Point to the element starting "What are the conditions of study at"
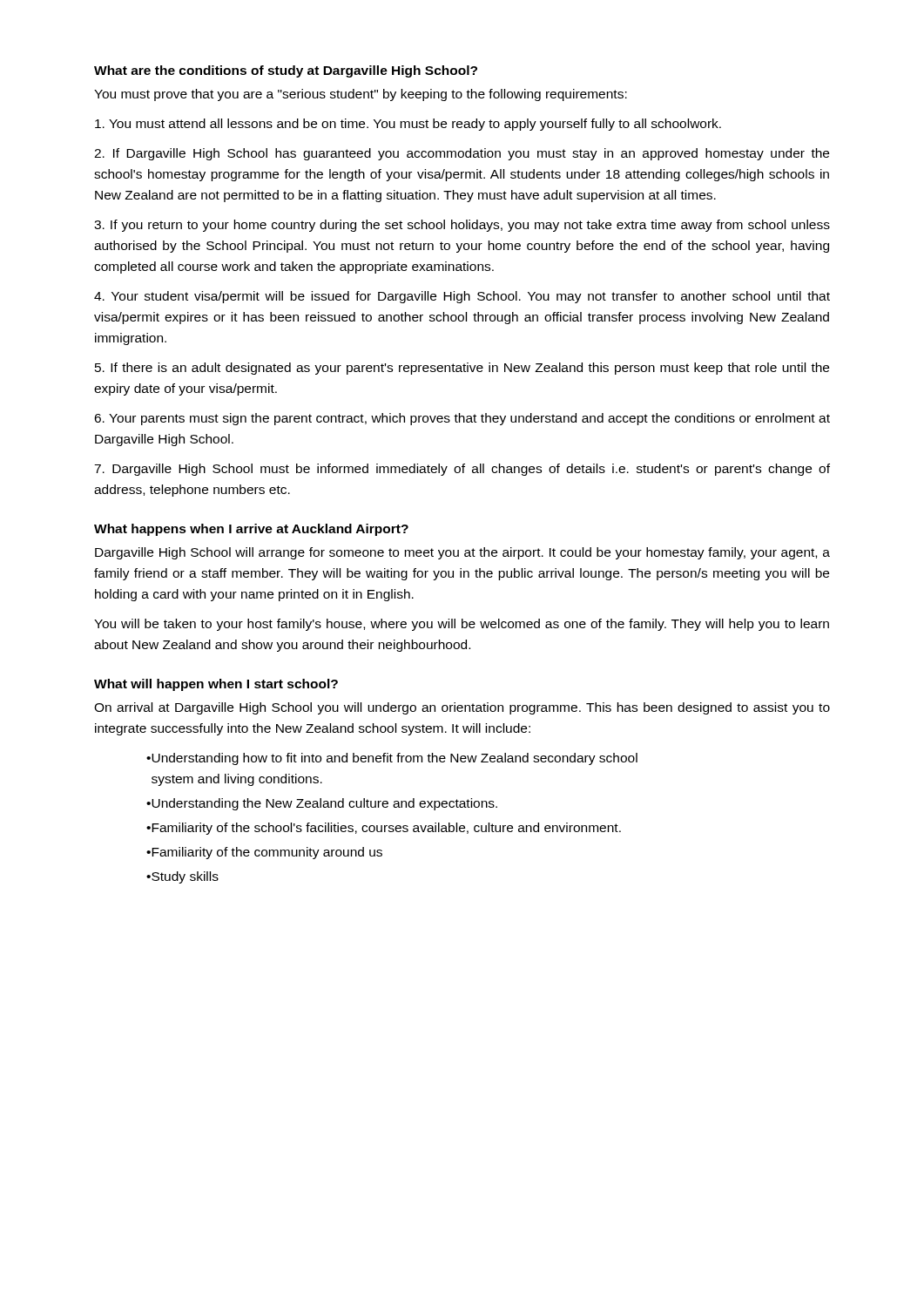The image size is (924, 1307). (286, 70)
